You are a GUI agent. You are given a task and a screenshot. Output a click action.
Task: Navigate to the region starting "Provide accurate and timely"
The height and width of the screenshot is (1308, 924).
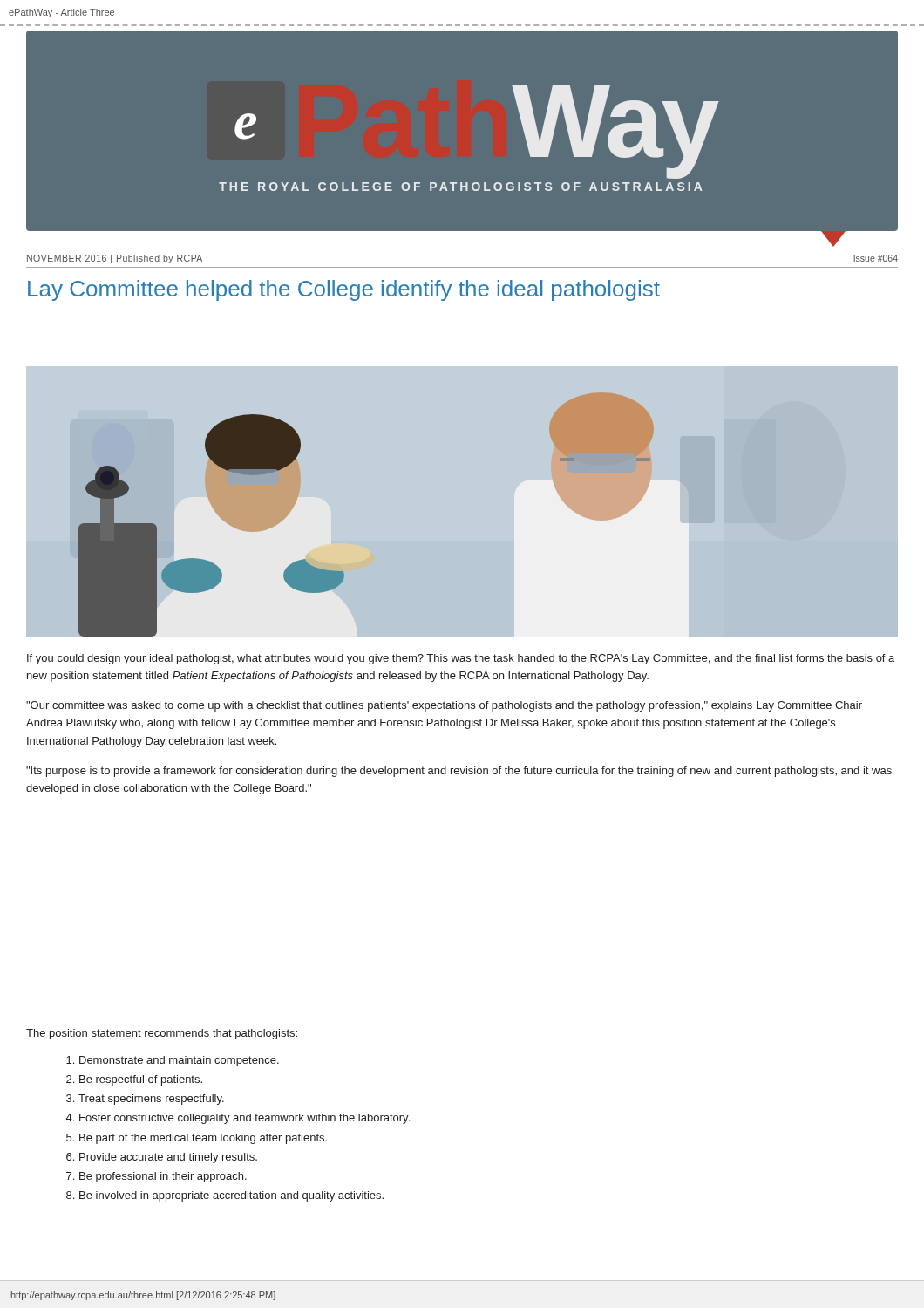pos(168,1156)
